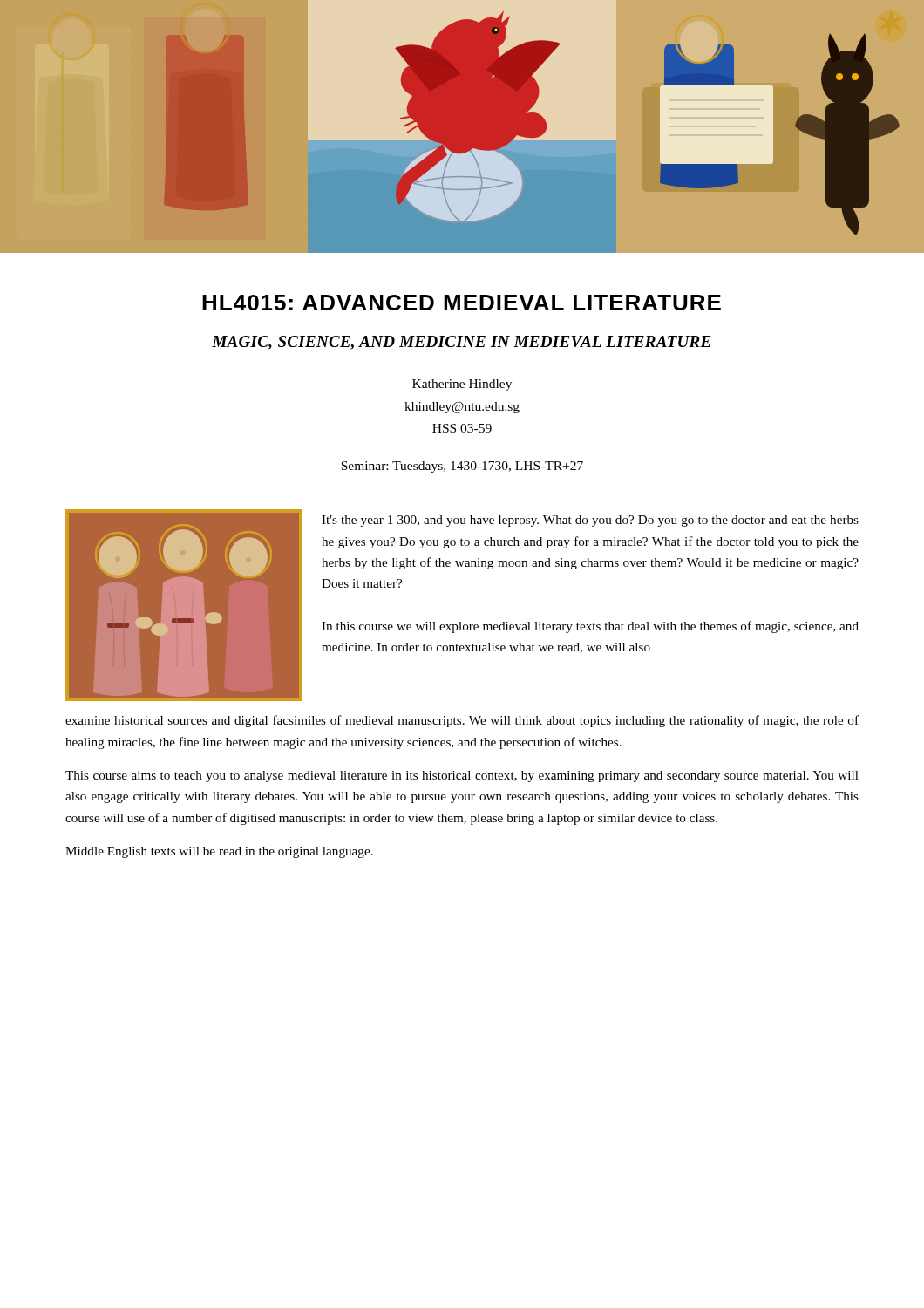Screen dimensions: 1308x924
Task: Point to "Seminar: Tuesdays, 1430-1730, LHS-TR+27"
Action: coord(462,465)
